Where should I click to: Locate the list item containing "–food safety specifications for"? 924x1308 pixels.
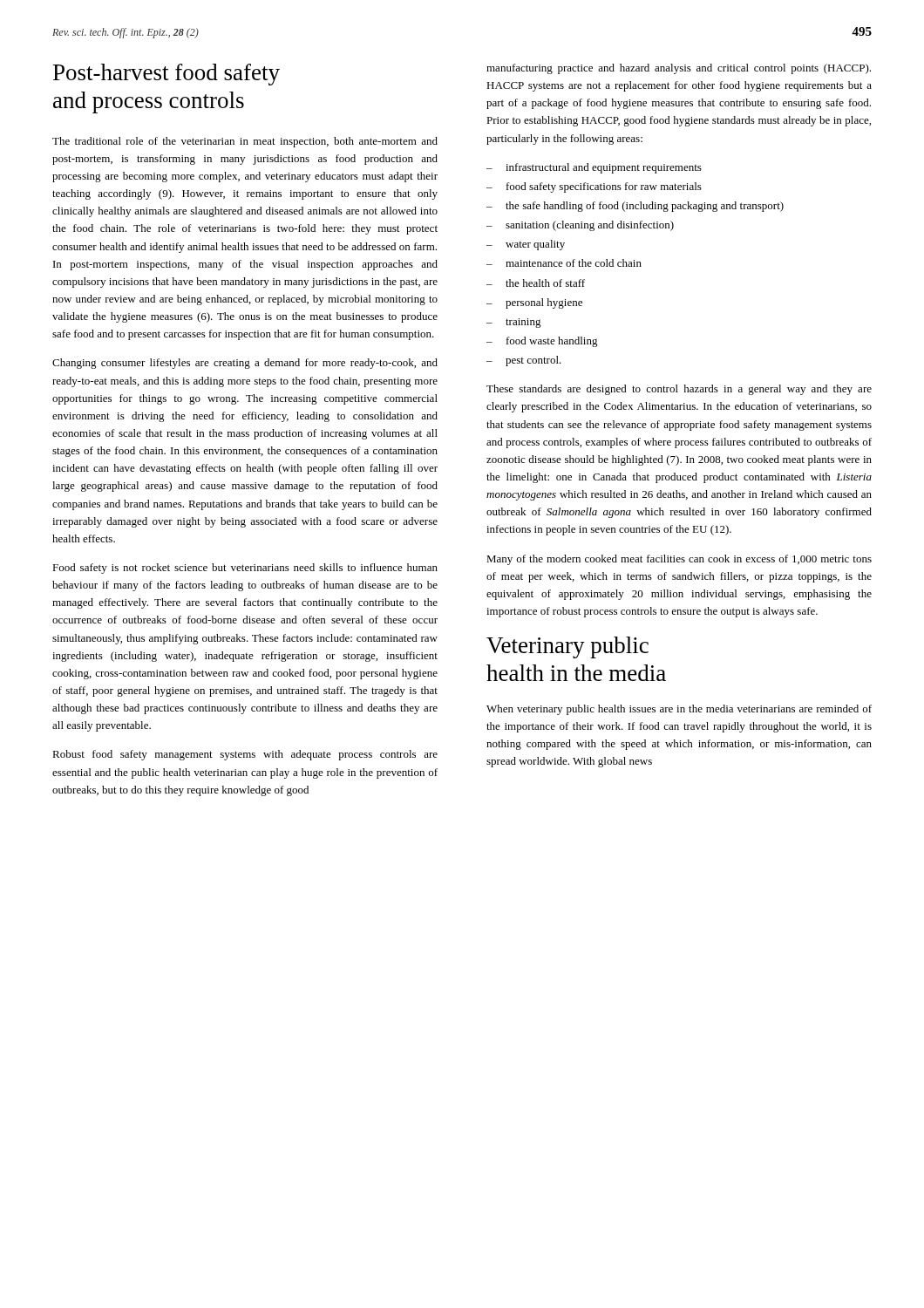[x=679, y=187]
